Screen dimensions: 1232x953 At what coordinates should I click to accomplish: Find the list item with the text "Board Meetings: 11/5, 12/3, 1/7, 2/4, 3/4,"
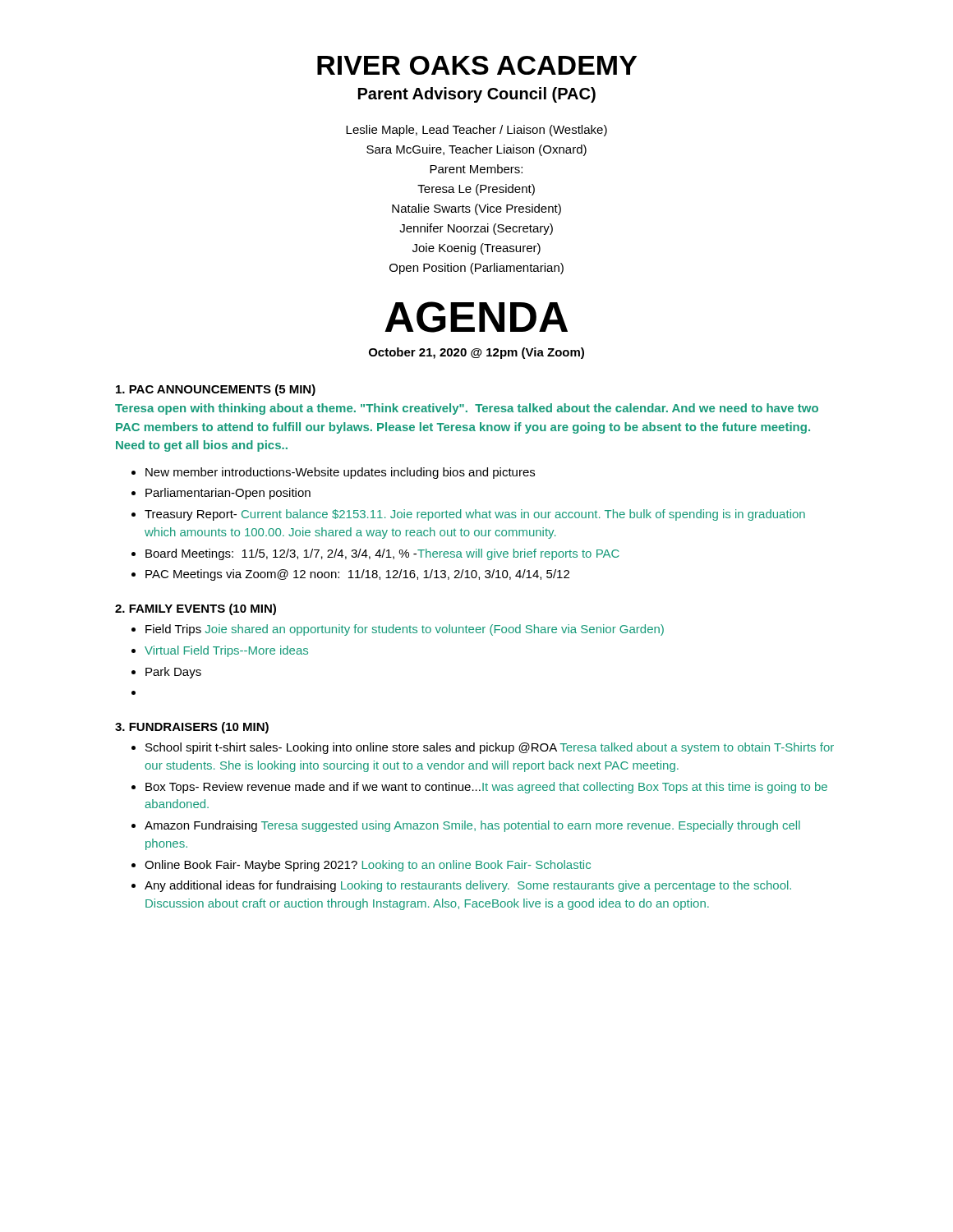pyautogui.click(x=476, y=553)
